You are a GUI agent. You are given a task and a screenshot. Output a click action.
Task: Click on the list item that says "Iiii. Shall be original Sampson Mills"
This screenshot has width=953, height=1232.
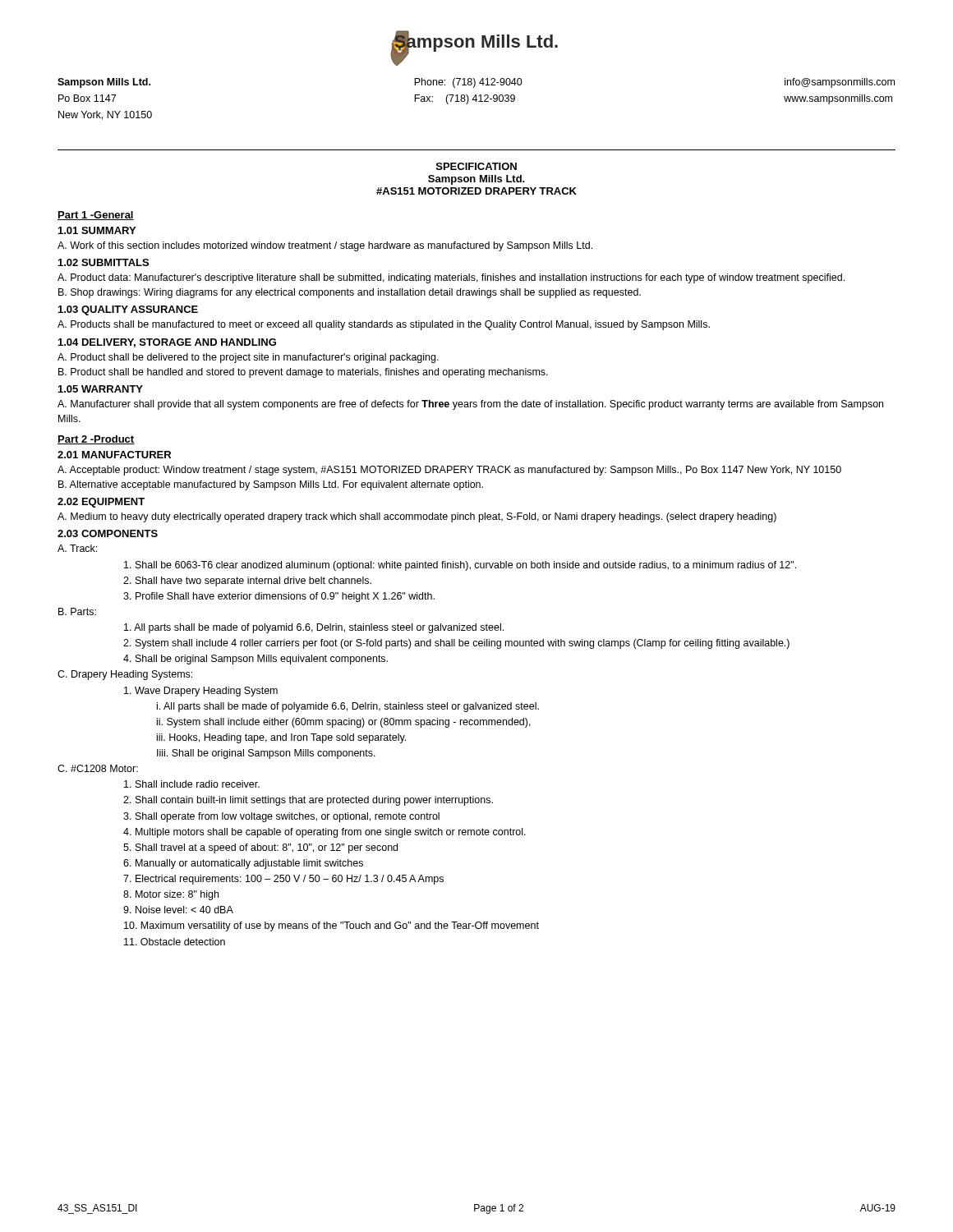(266, 753)
